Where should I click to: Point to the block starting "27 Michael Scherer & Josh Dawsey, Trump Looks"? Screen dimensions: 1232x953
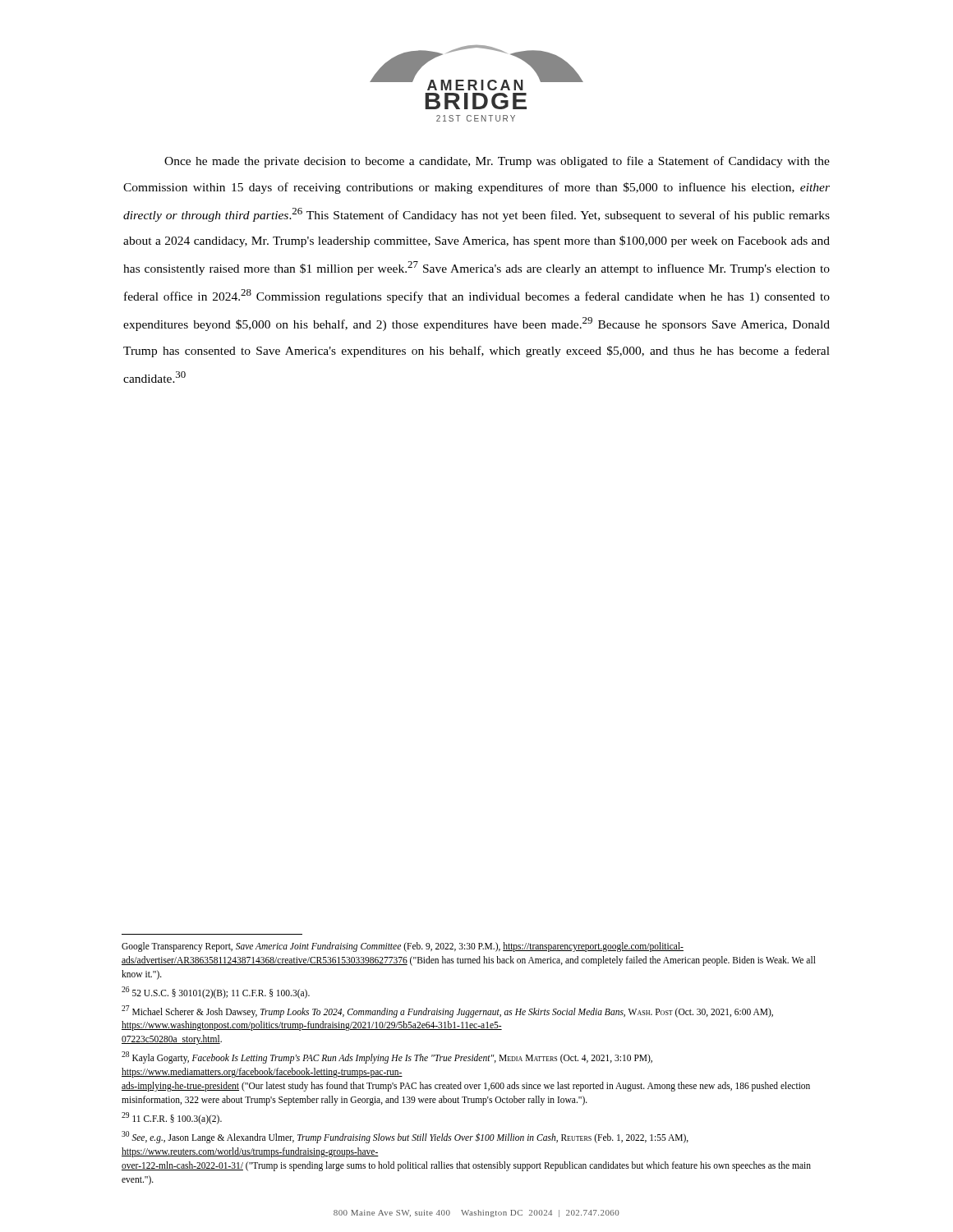click(448, 1024)
